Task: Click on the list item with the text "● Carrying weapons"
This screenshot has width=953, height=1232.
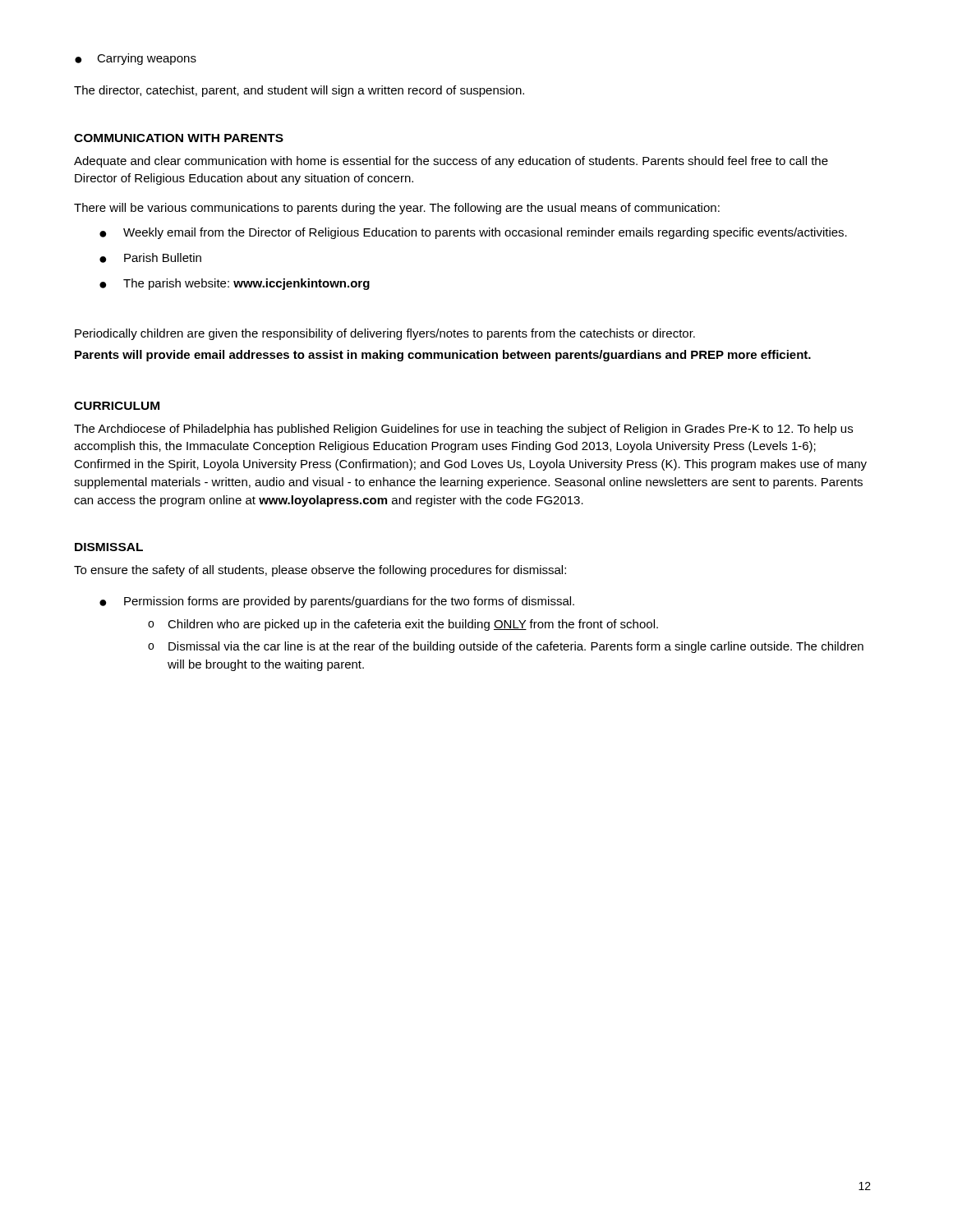Action: [x=135, y=60]
